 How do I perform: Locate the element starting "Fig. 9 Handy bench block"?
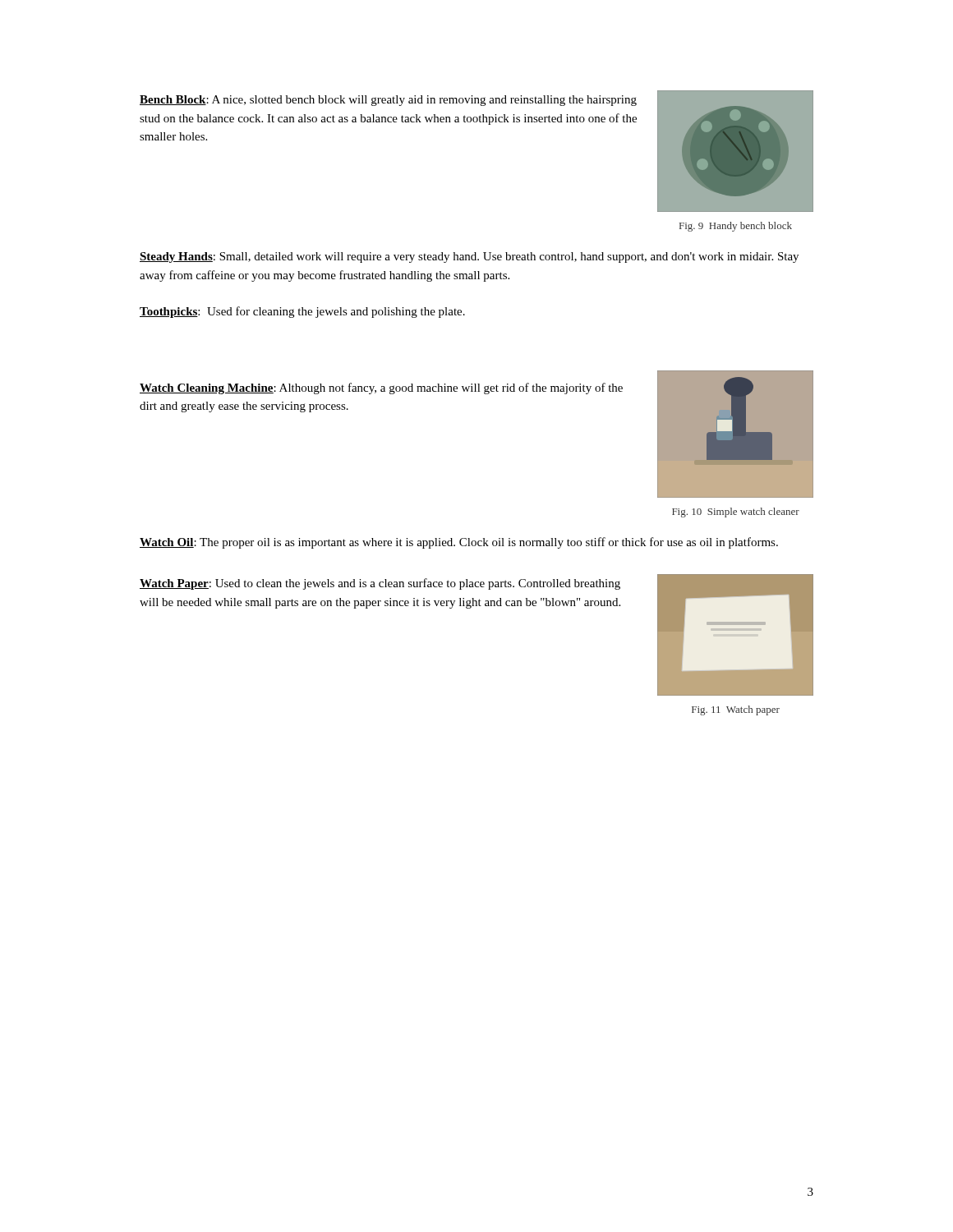[x=735, y=225]
